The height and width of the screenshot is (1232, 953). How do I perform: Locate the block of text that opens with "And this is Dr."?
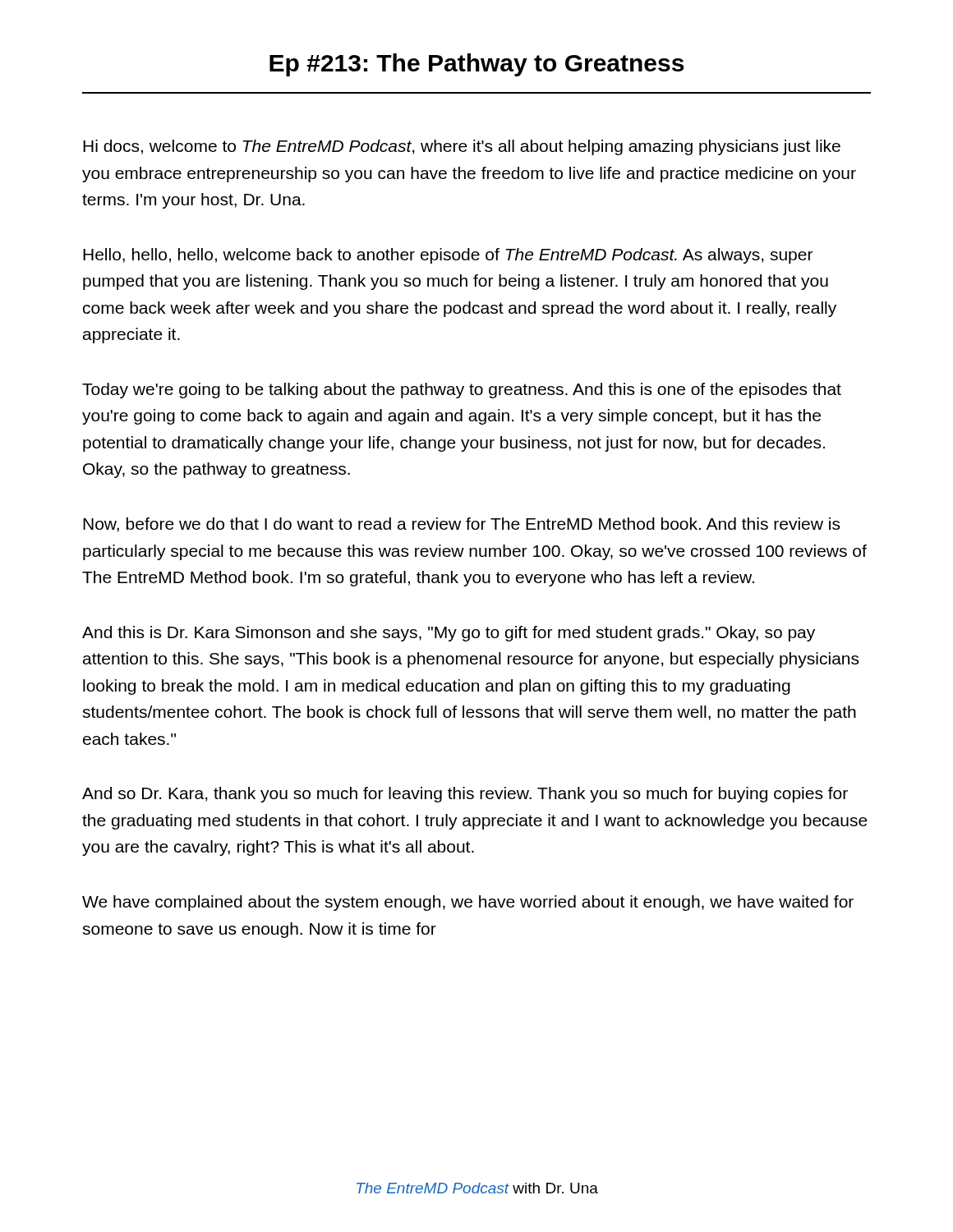pos(471,685)
